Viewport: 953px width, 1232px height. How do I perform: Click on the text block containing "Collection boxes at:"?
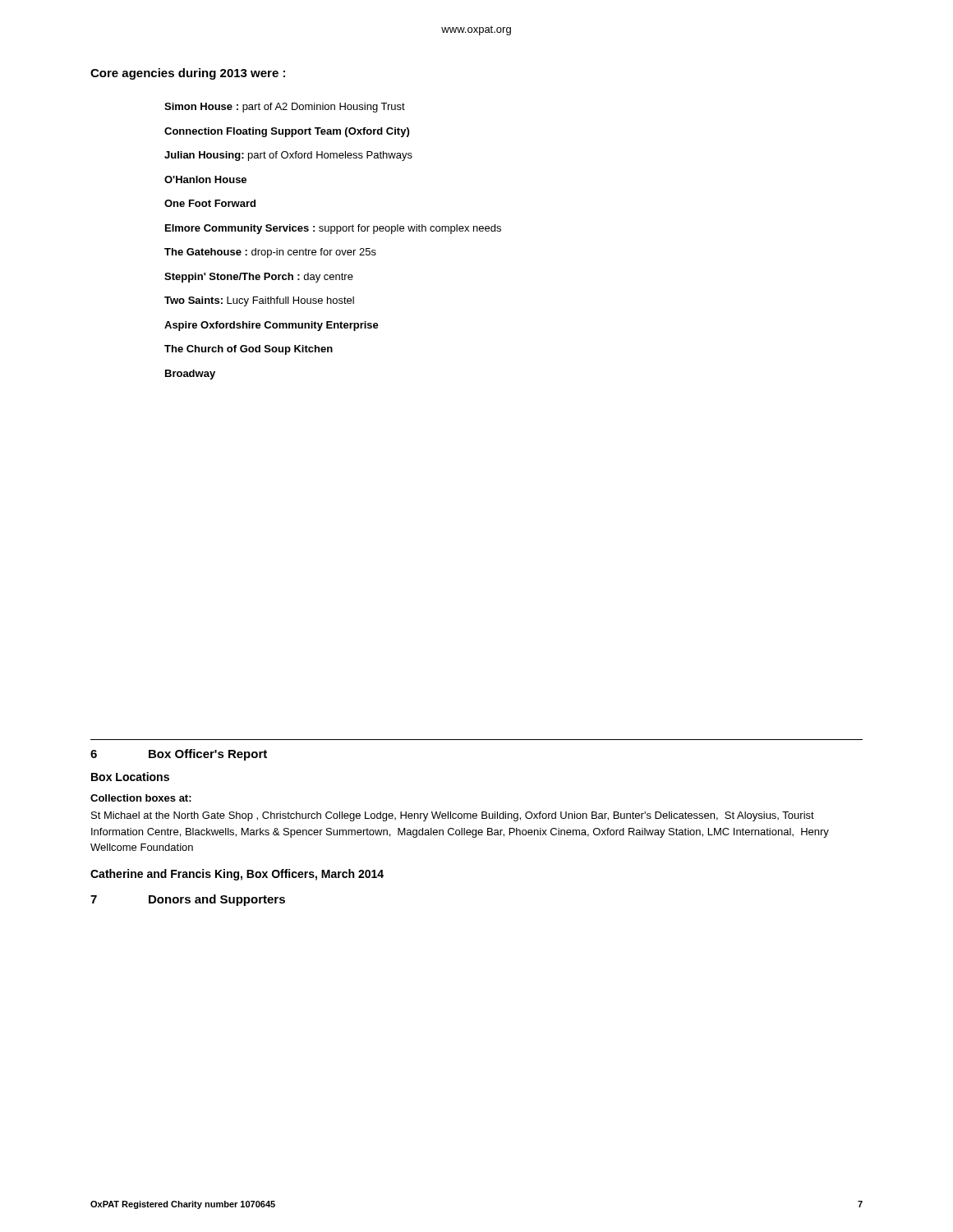476,824
